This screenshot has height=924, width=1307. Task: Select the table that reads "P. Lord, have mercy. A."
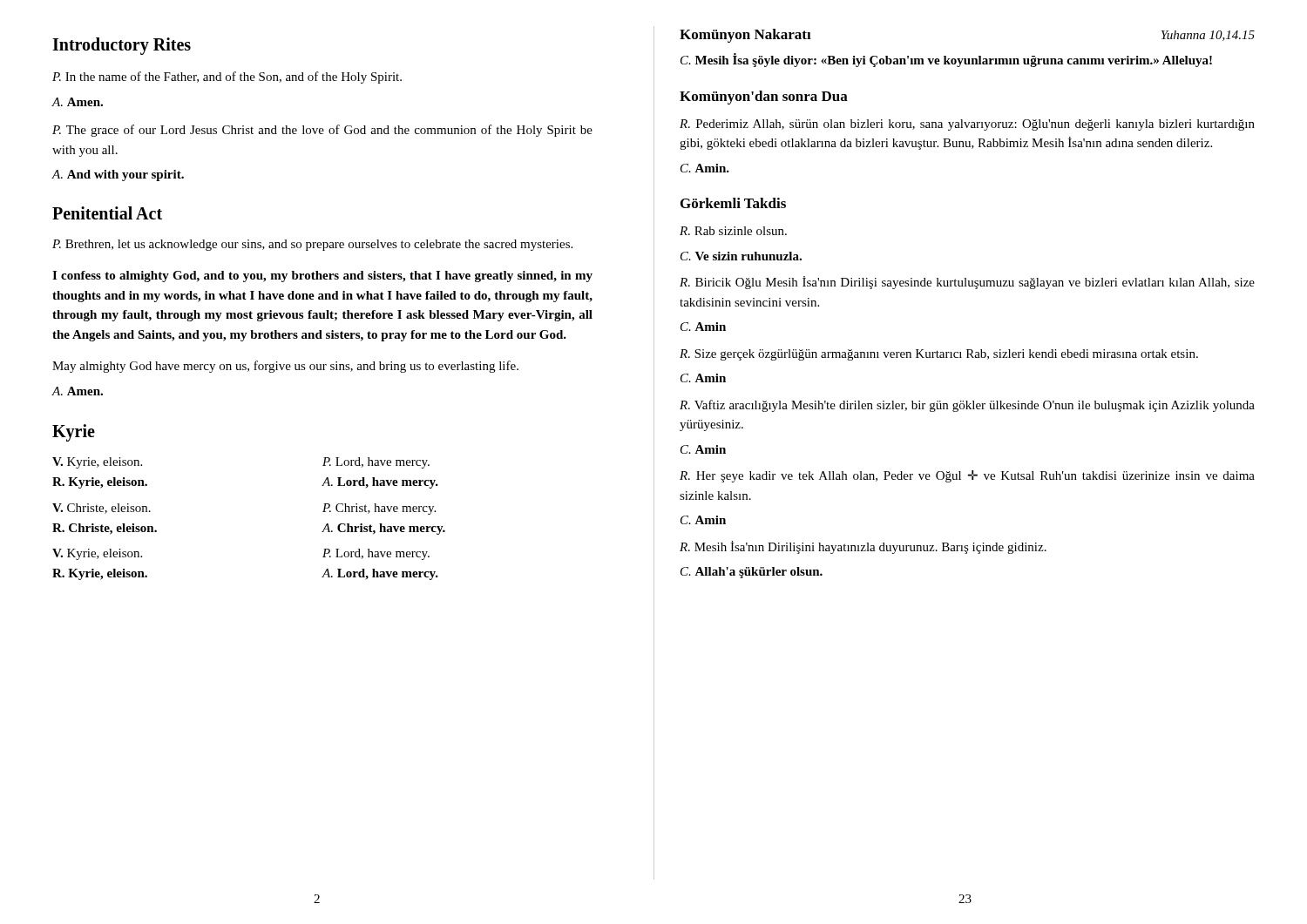point(322,518)
